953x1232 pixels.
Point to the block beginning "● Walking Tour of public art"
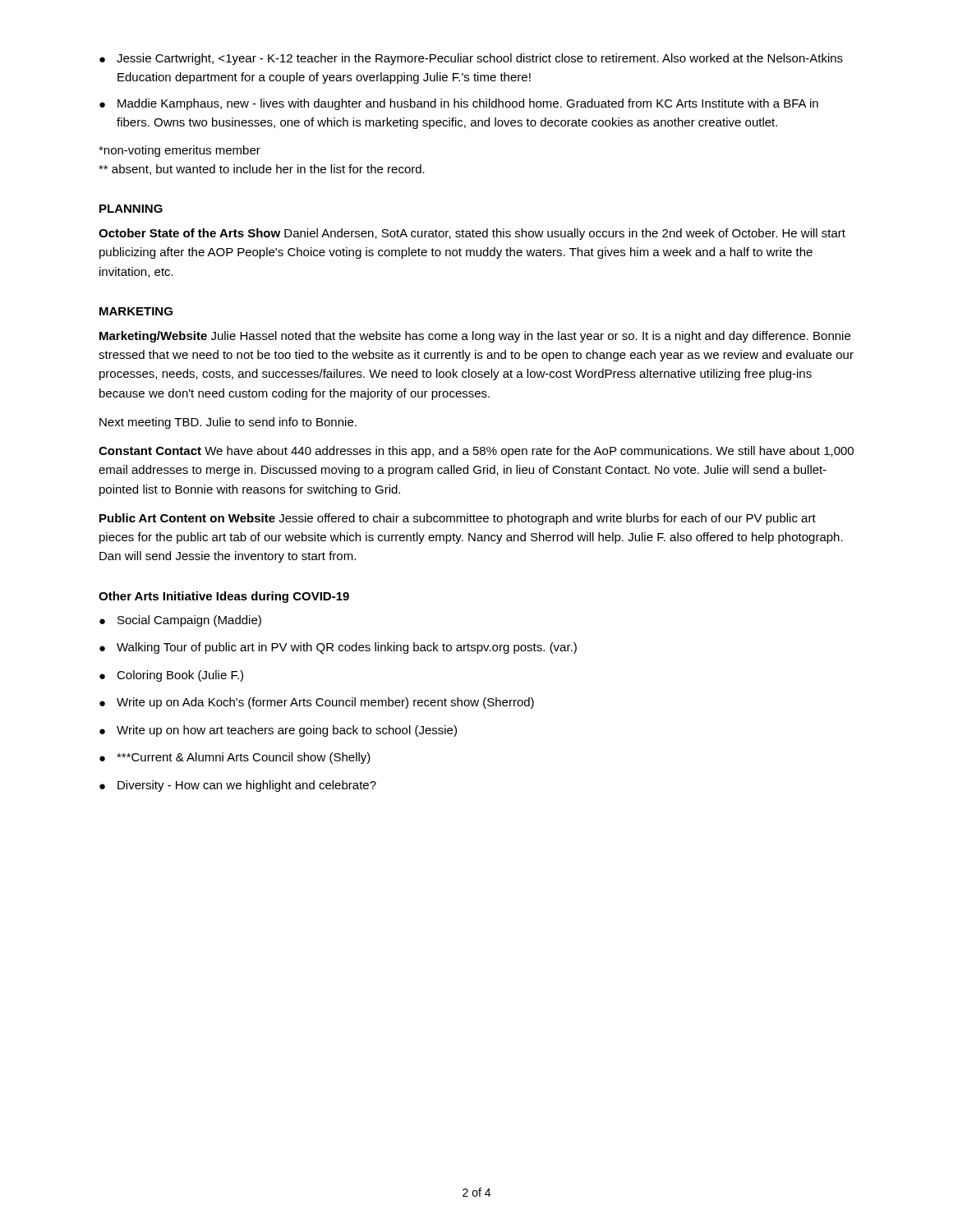click(x=476, y=648)
